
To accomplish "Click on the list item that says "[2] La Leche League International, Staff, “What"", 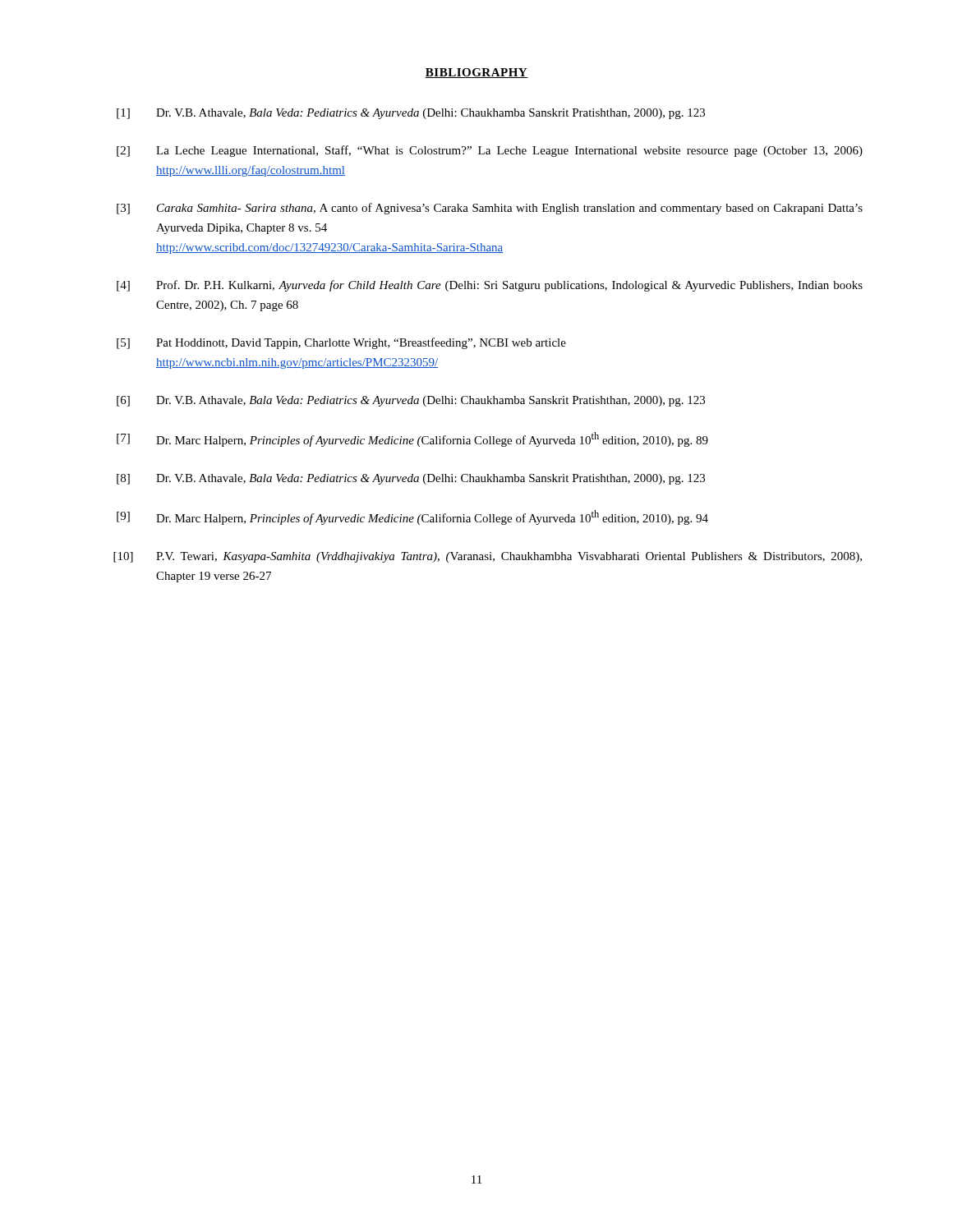I will pyautogui.click(x=476, y=160).
